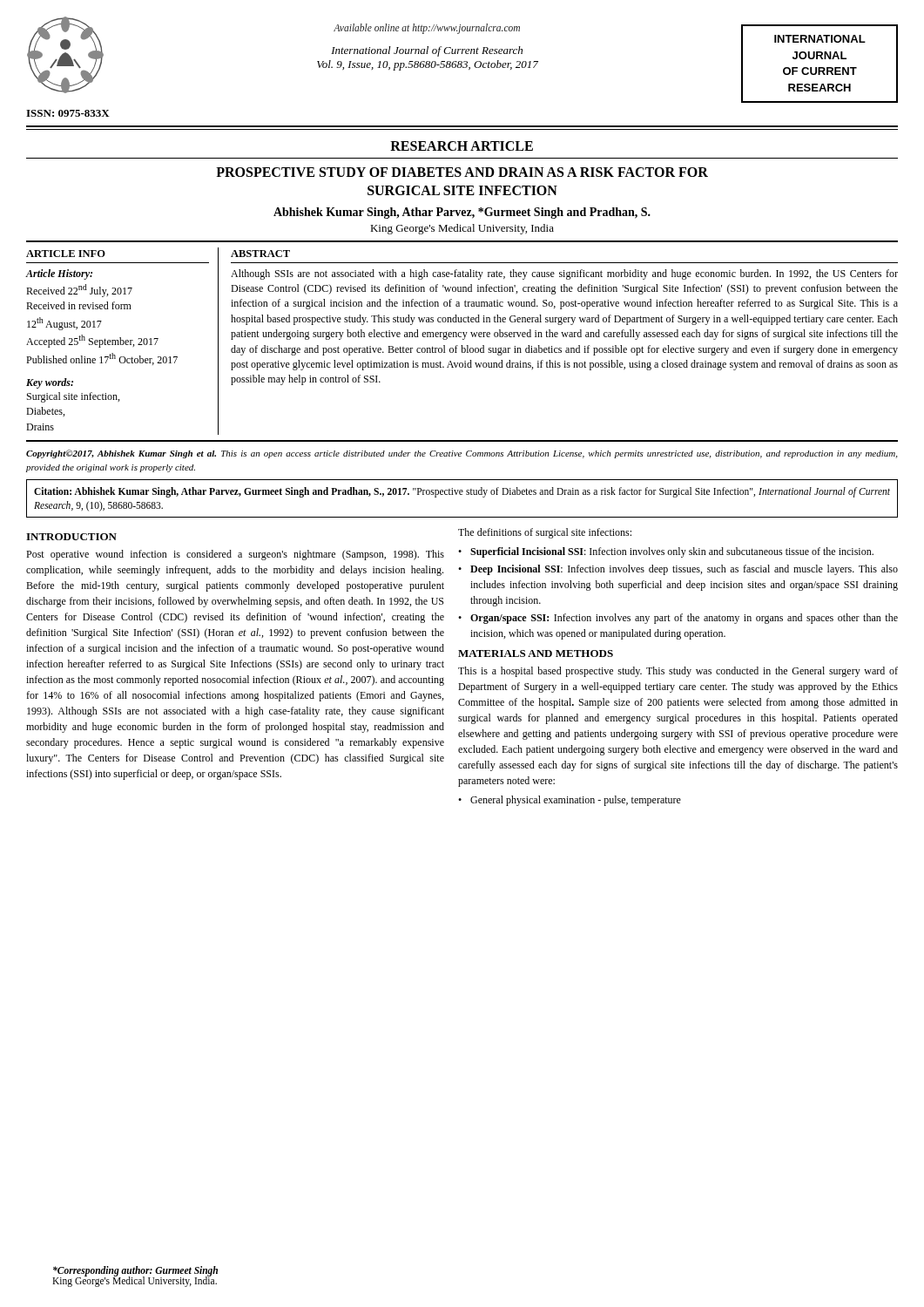This screenshot has height=1307, width=924.
Task: Point to the element starting "The definitions of"
Action: 545,532
